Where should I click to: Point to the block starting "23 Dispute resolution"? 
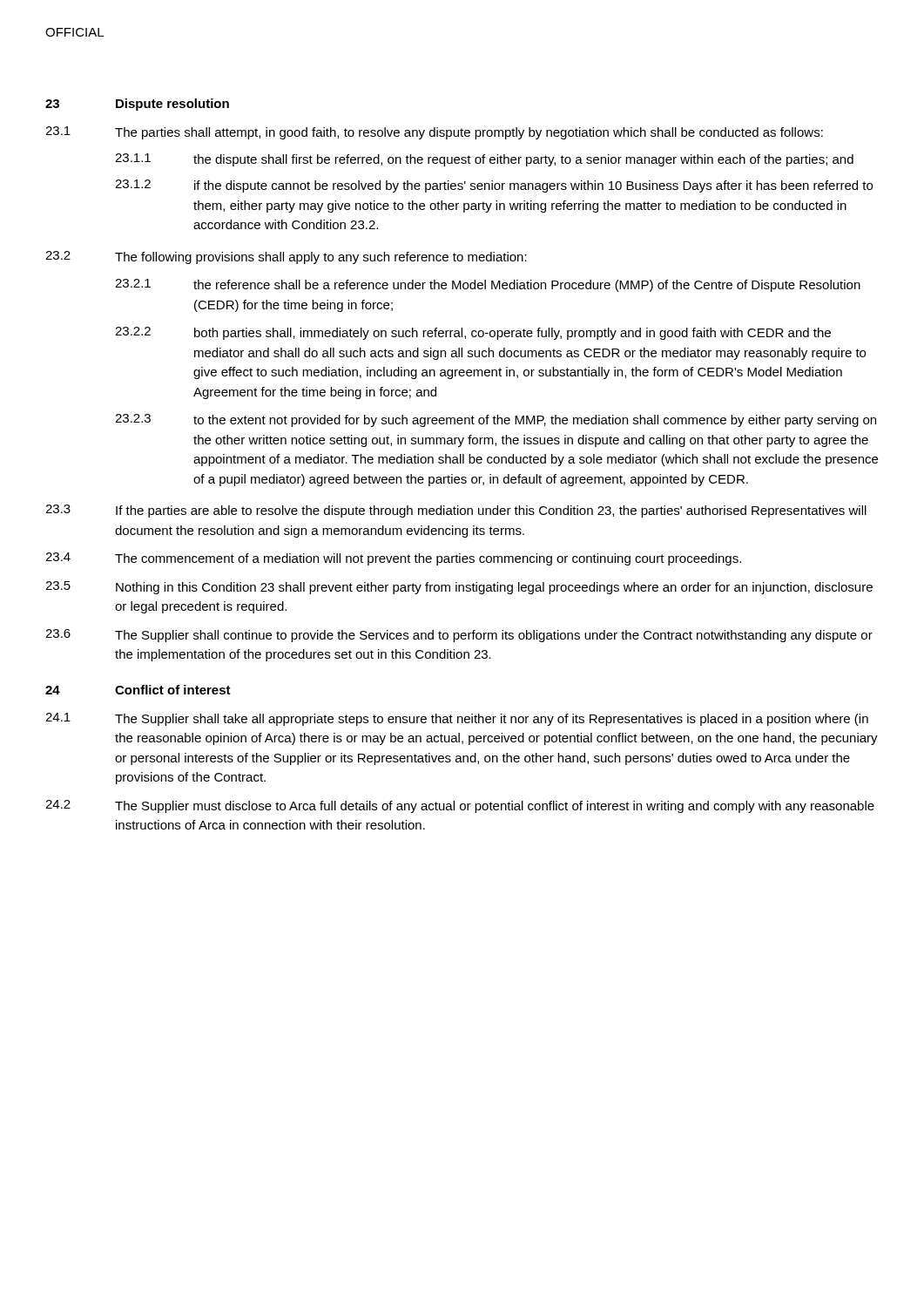tap(137, 103)
